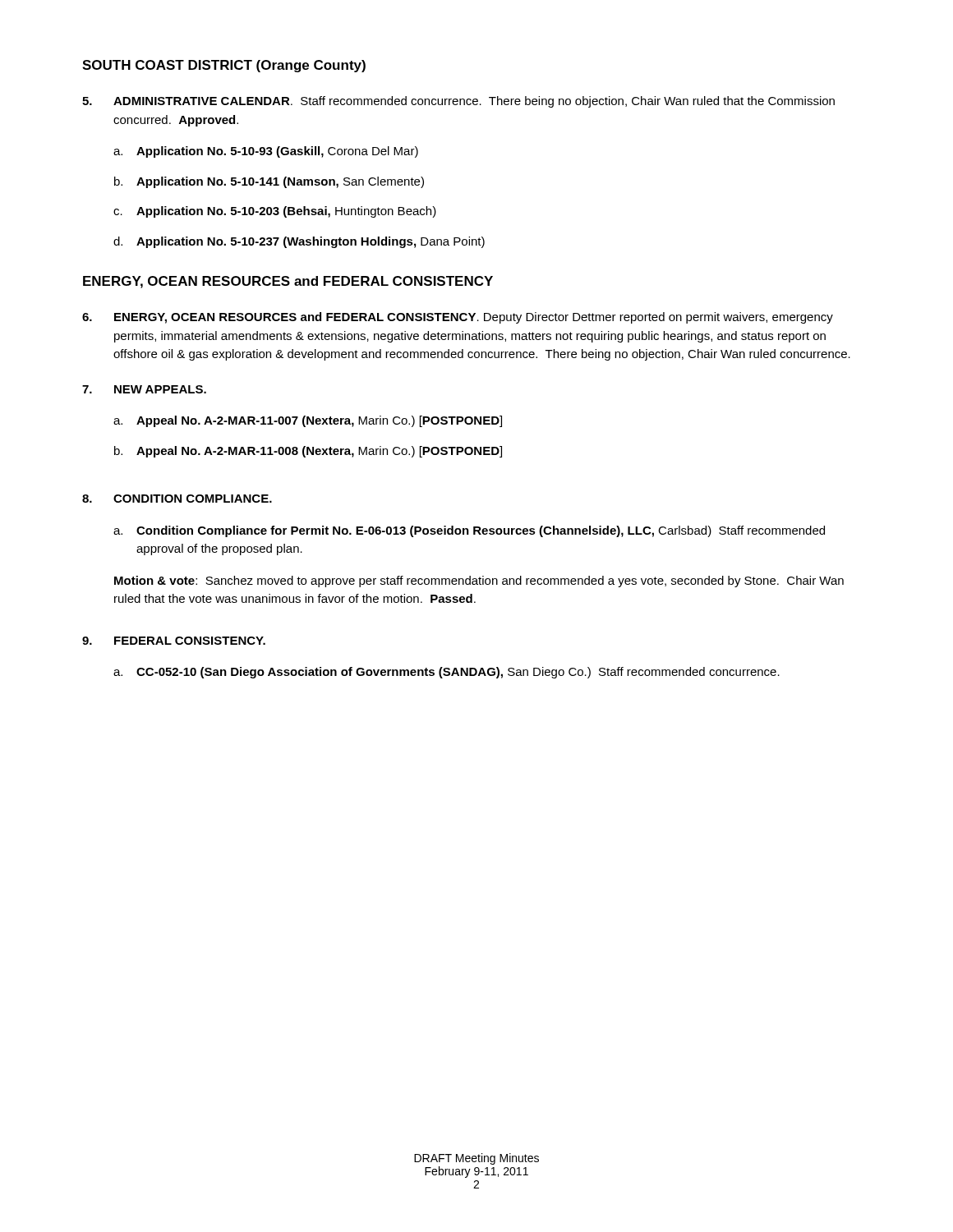Screen dimensions: 1232x953
Task: Point to the region starting "ENERGY, OCEAN RESOURCES and FEDERAL CONSISTENCY"
Action: [288, 281]
